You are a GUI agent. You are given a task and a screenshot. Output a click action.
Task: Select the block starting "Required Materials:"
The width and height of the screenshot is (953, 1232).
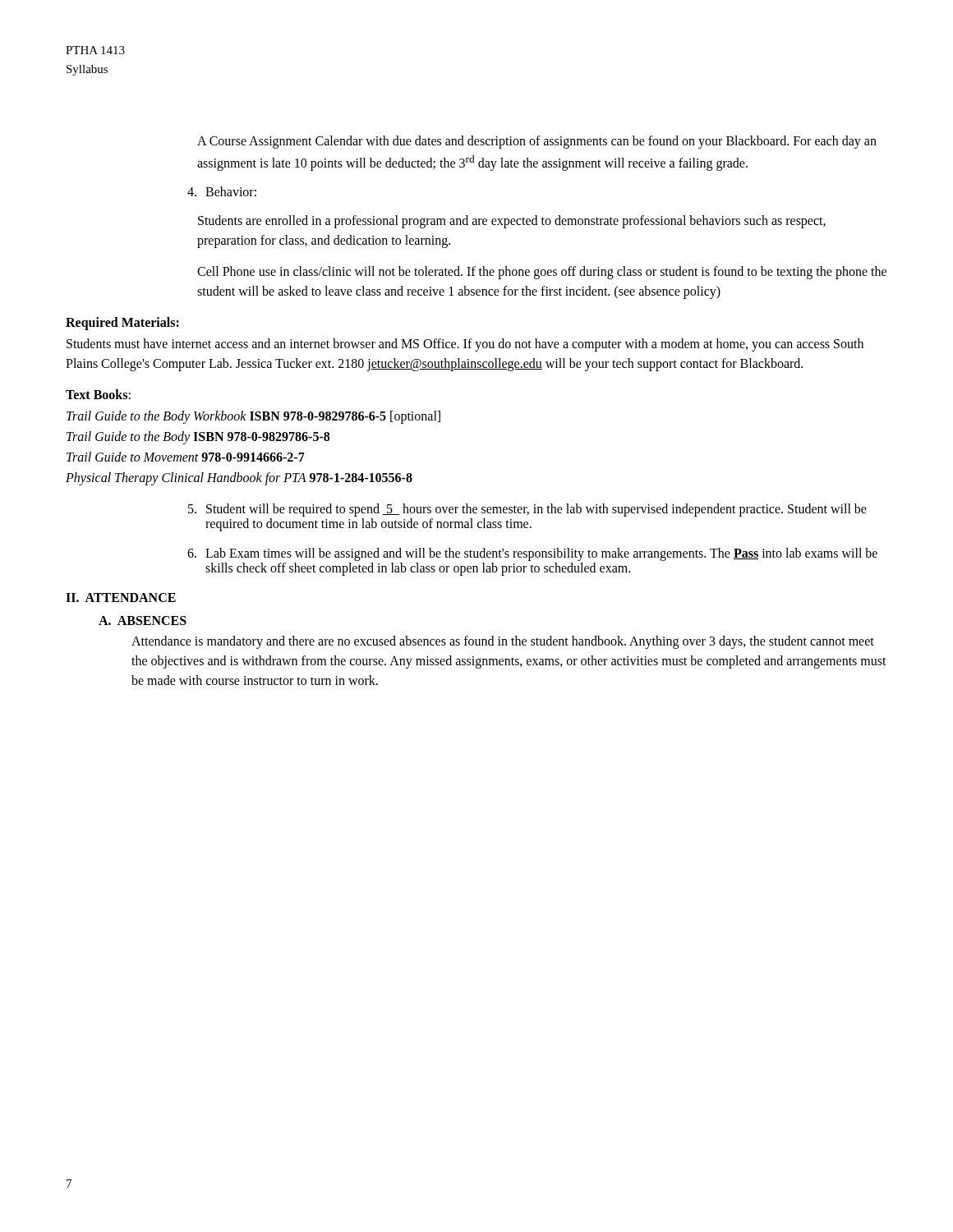coord(122,324)
